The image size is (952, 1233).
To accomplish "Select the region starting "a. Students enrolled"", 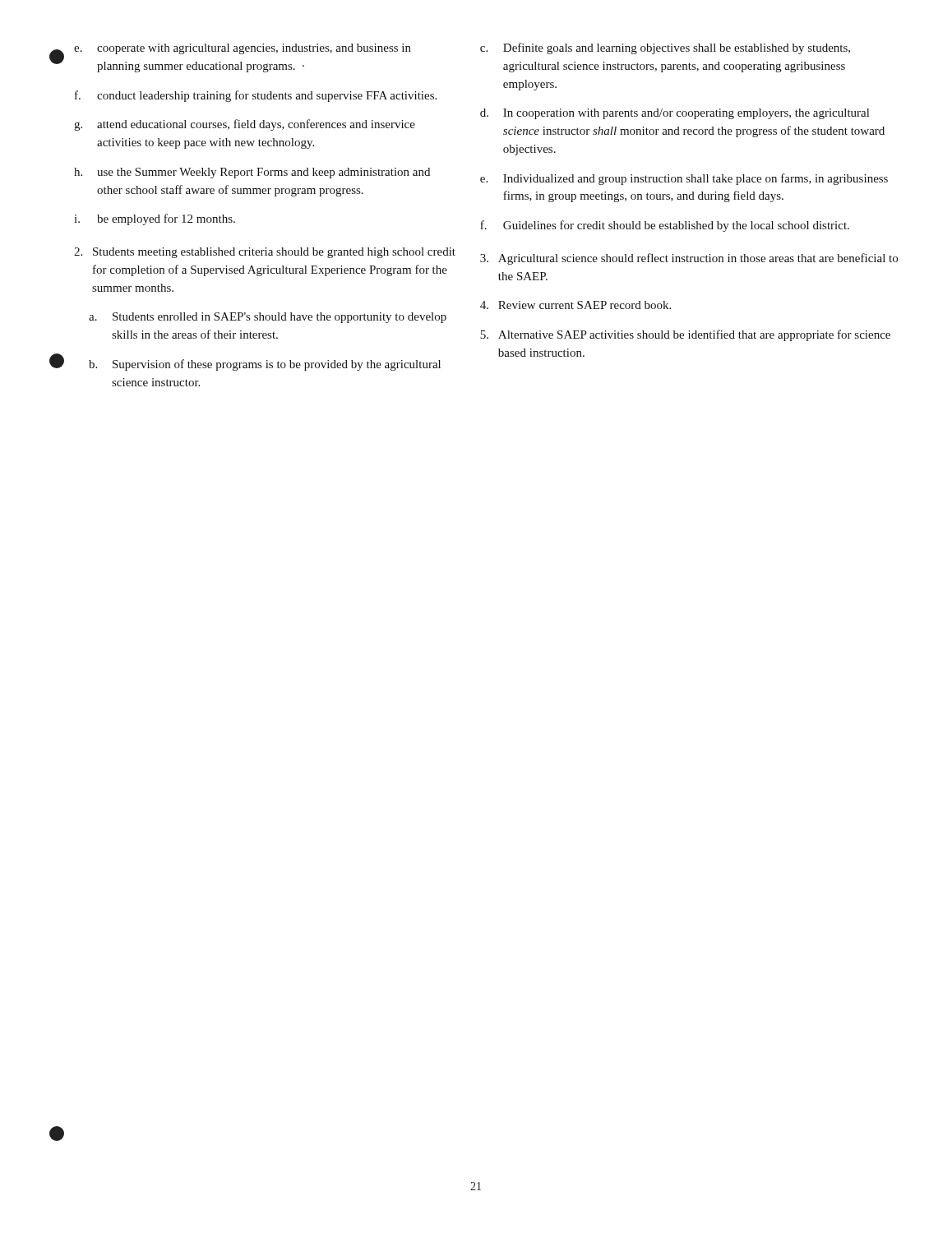I will [273, 326].
